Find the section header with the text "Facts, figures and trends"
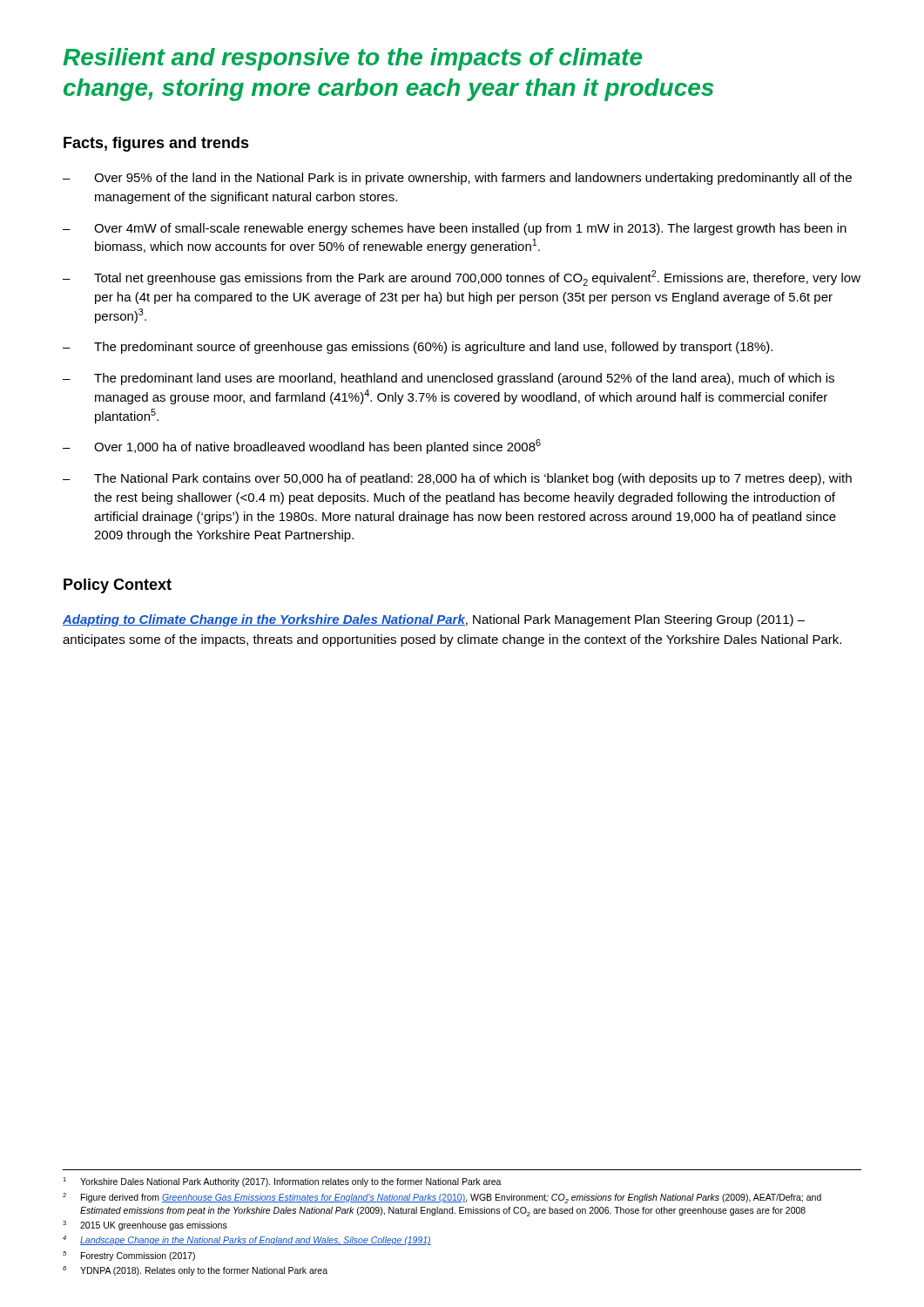The width and height of the screenshot is (924, 1307). point(156,144)
